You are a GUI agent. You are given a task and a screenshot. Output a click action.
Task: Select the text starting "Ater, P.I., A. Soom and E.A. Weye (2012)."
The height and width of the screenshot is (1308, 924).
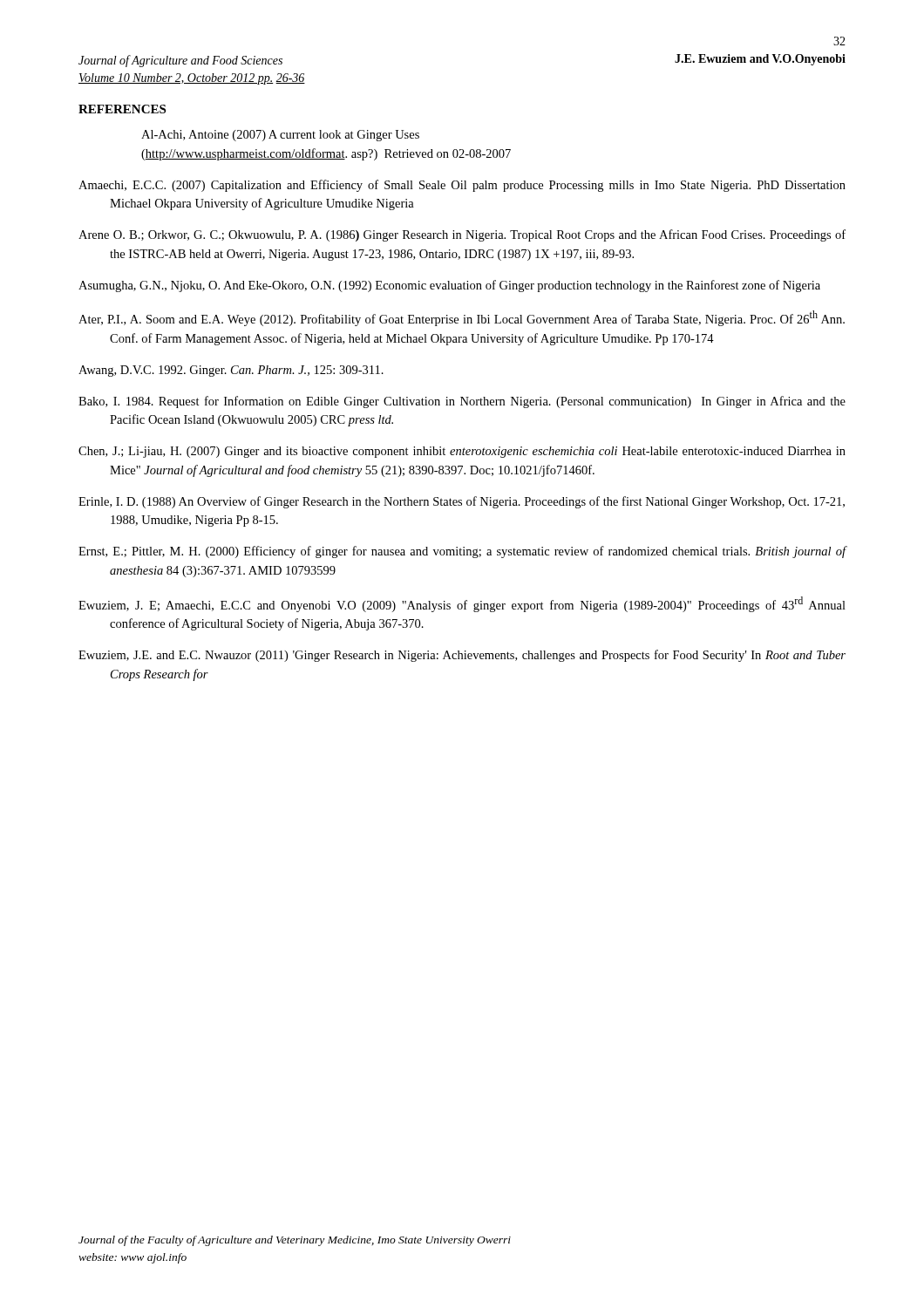tap(462, 327)
